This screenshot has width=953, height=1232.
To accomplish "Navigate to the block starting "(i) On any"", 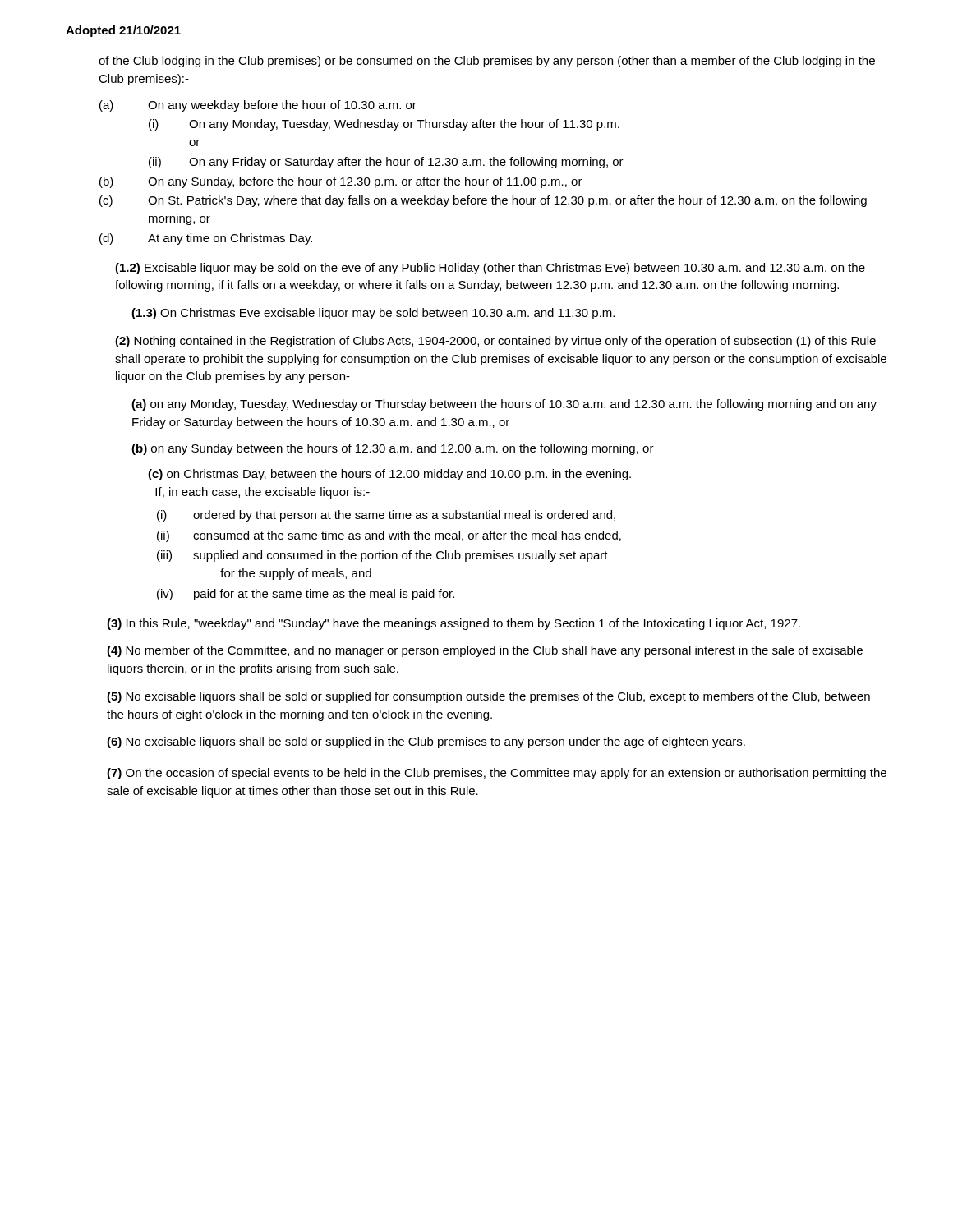I will pos(384,133).
